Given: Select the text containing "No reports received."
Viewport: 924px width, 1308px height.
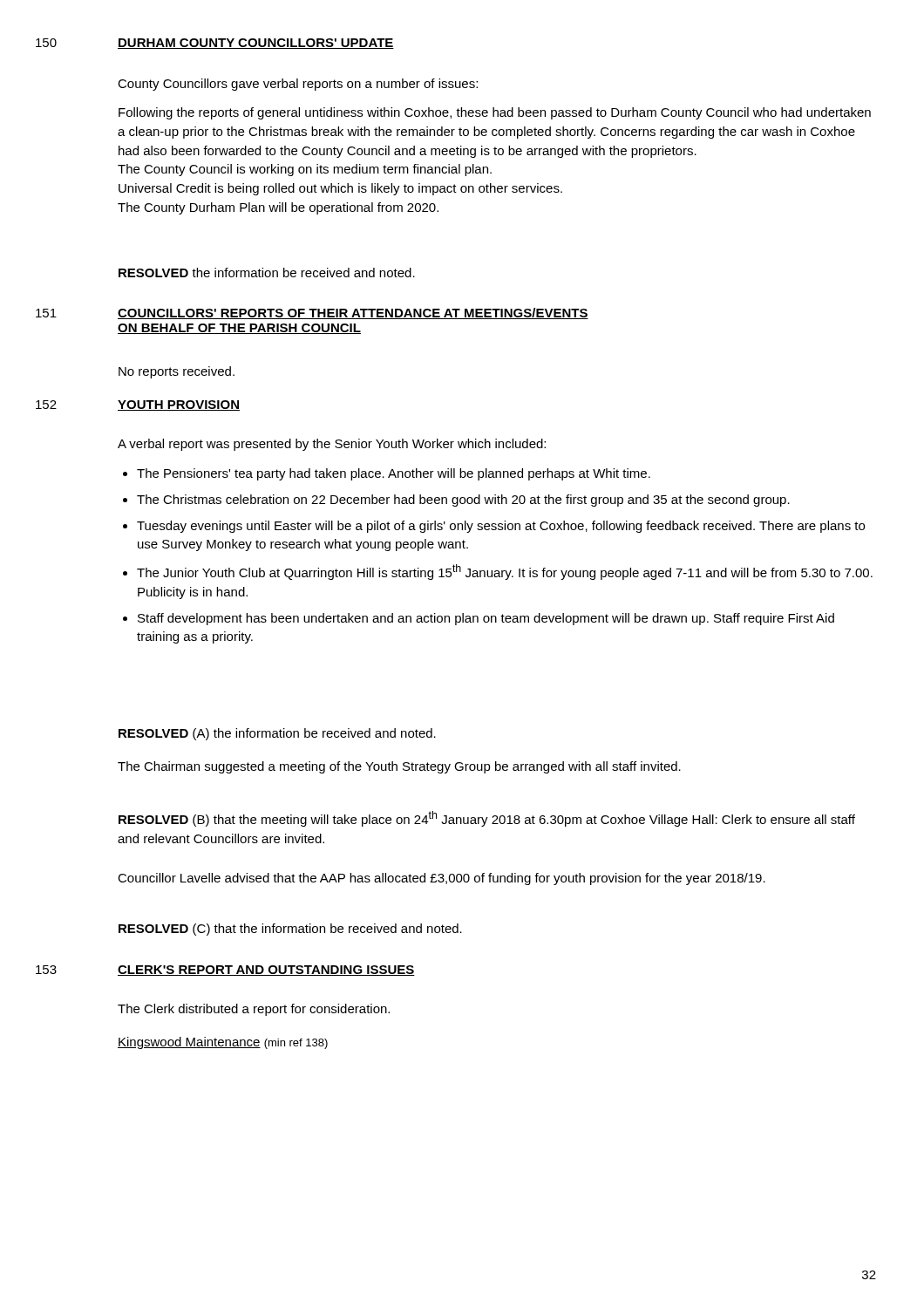Looking at the screenshot, I should (177, 372).
